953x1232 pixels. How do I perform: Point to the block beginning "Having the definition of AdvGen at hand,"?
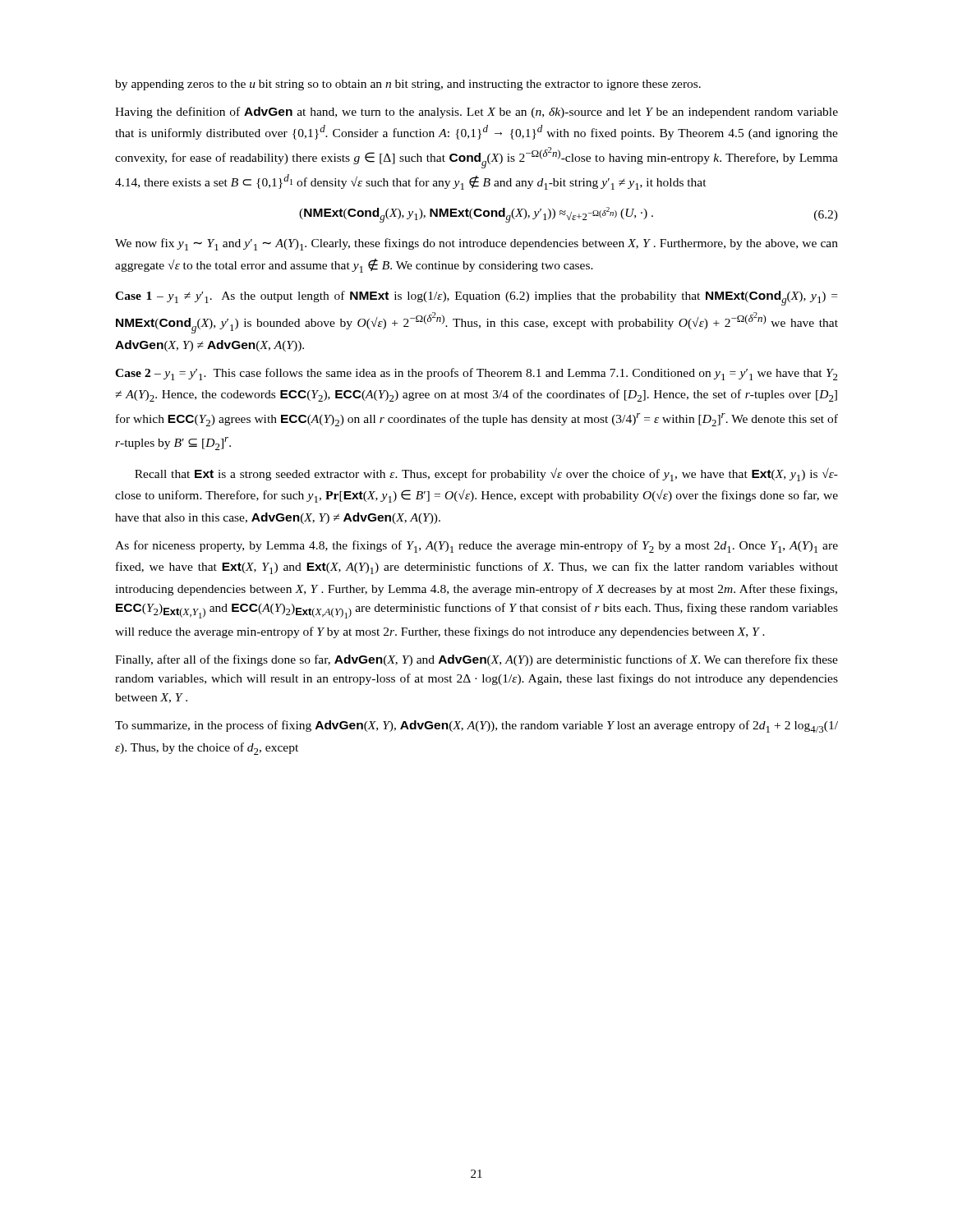(476, 148)
